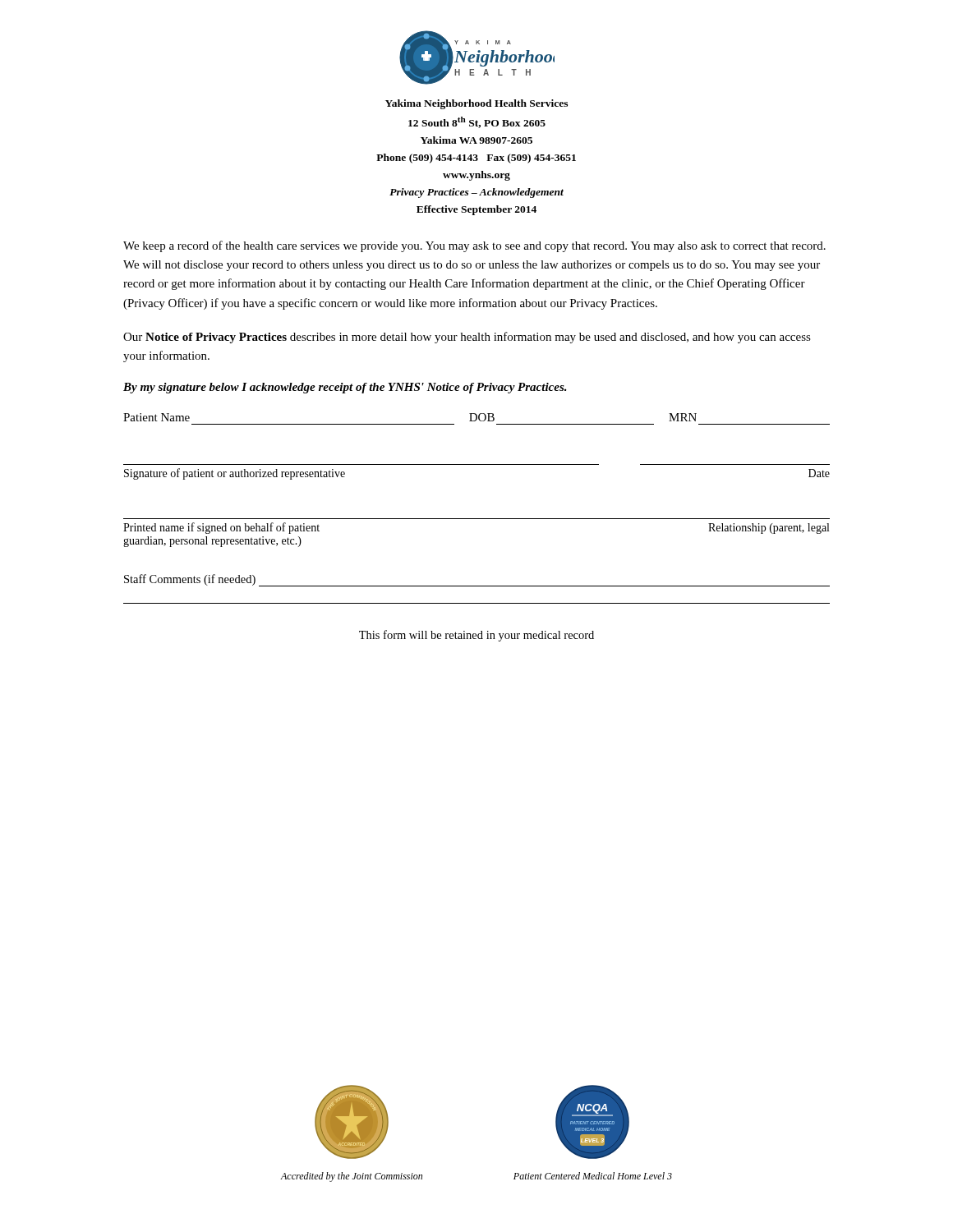Locate the element starting "Signature of patient or authorized representative"
The width and height of the screenshot is (953, 1232).
tap(476, 527)
